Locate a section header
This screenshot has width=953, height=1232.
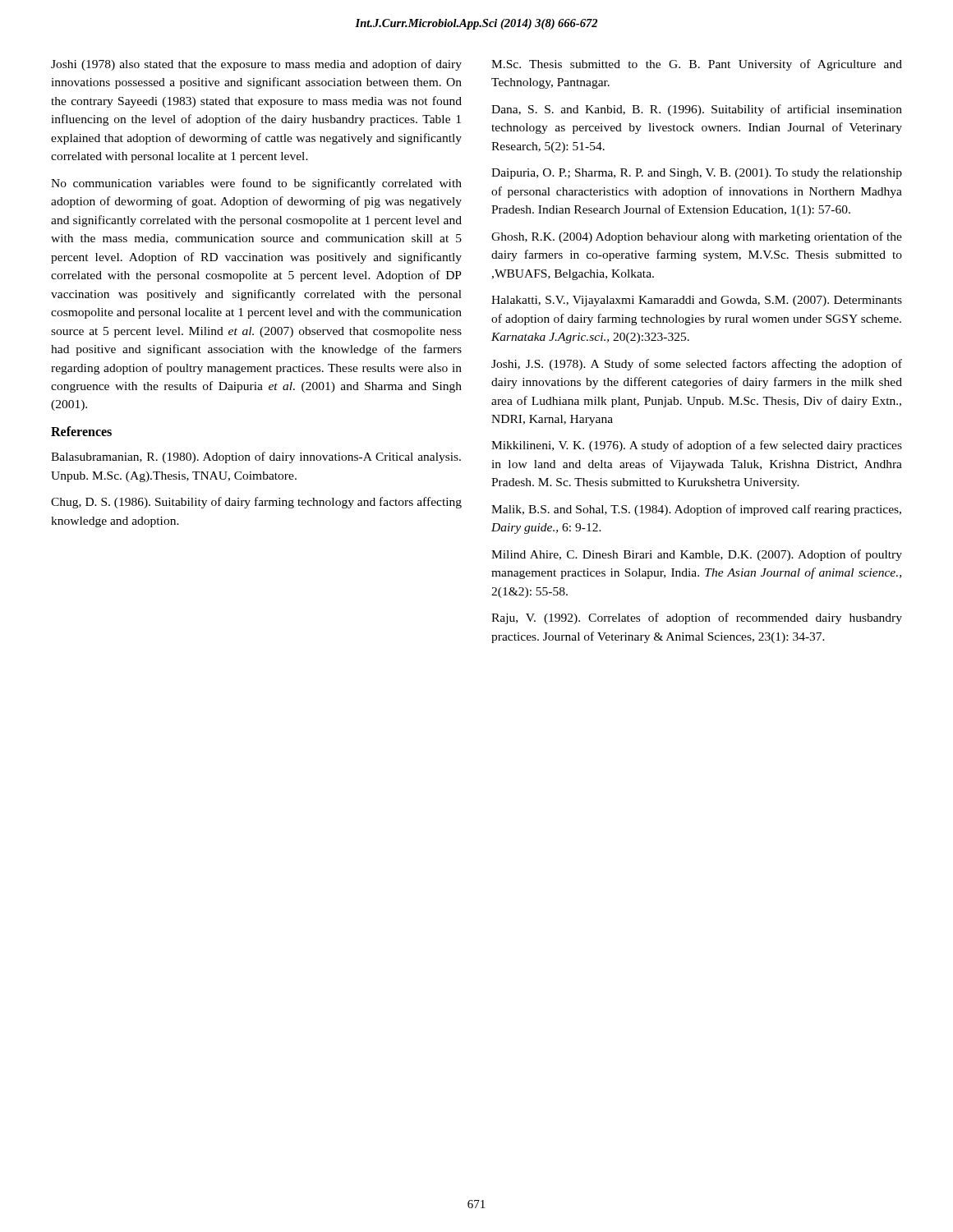point(81,432)
